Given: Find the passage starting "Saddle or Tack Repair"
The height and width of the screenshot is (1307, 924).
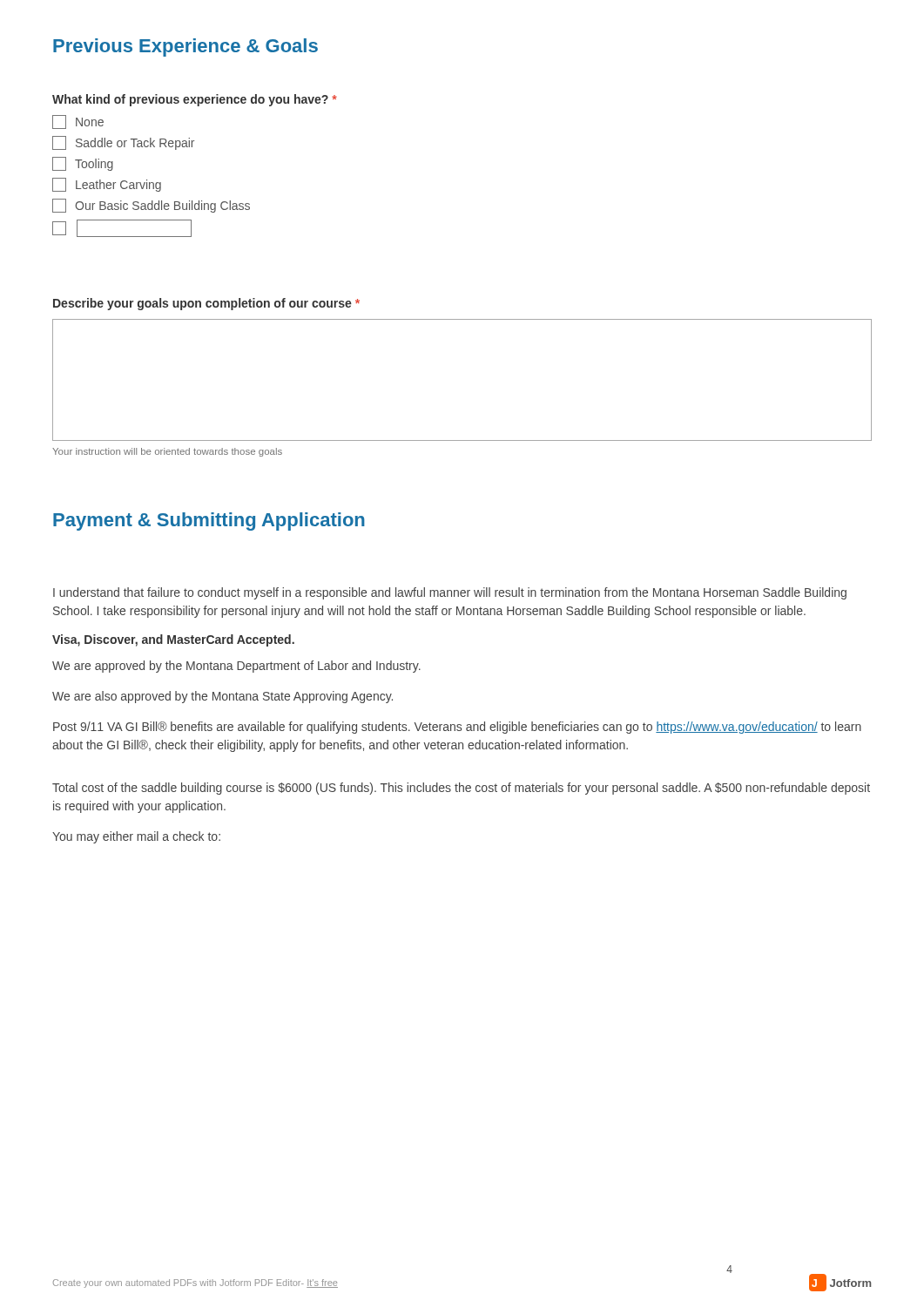Looking at the screenshot, I should click(123, 143).
